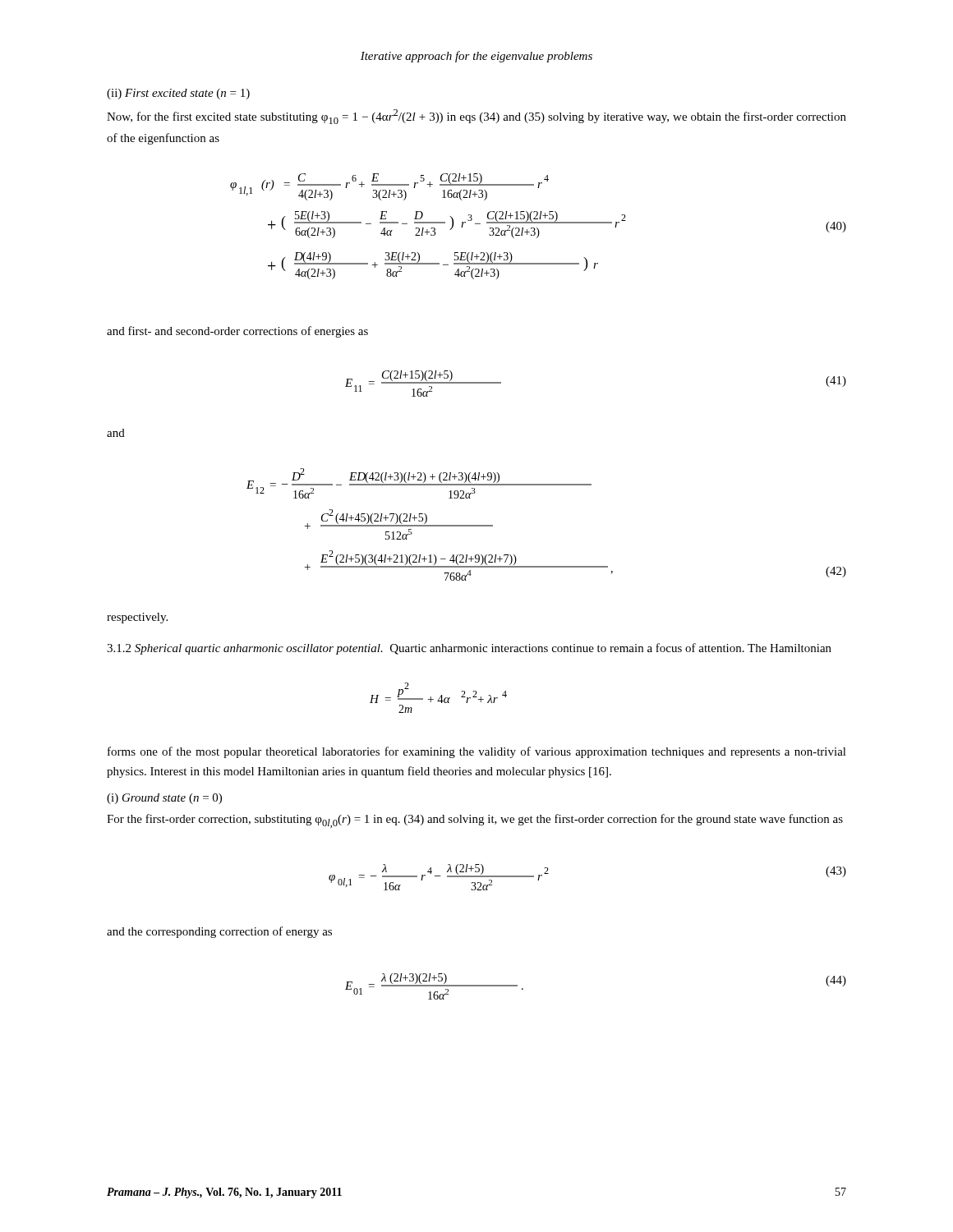Click on the text block starting "(i) Ground state (n = 0)"
The width and height of the screenshot is (953, 1232).
point(165,797)
